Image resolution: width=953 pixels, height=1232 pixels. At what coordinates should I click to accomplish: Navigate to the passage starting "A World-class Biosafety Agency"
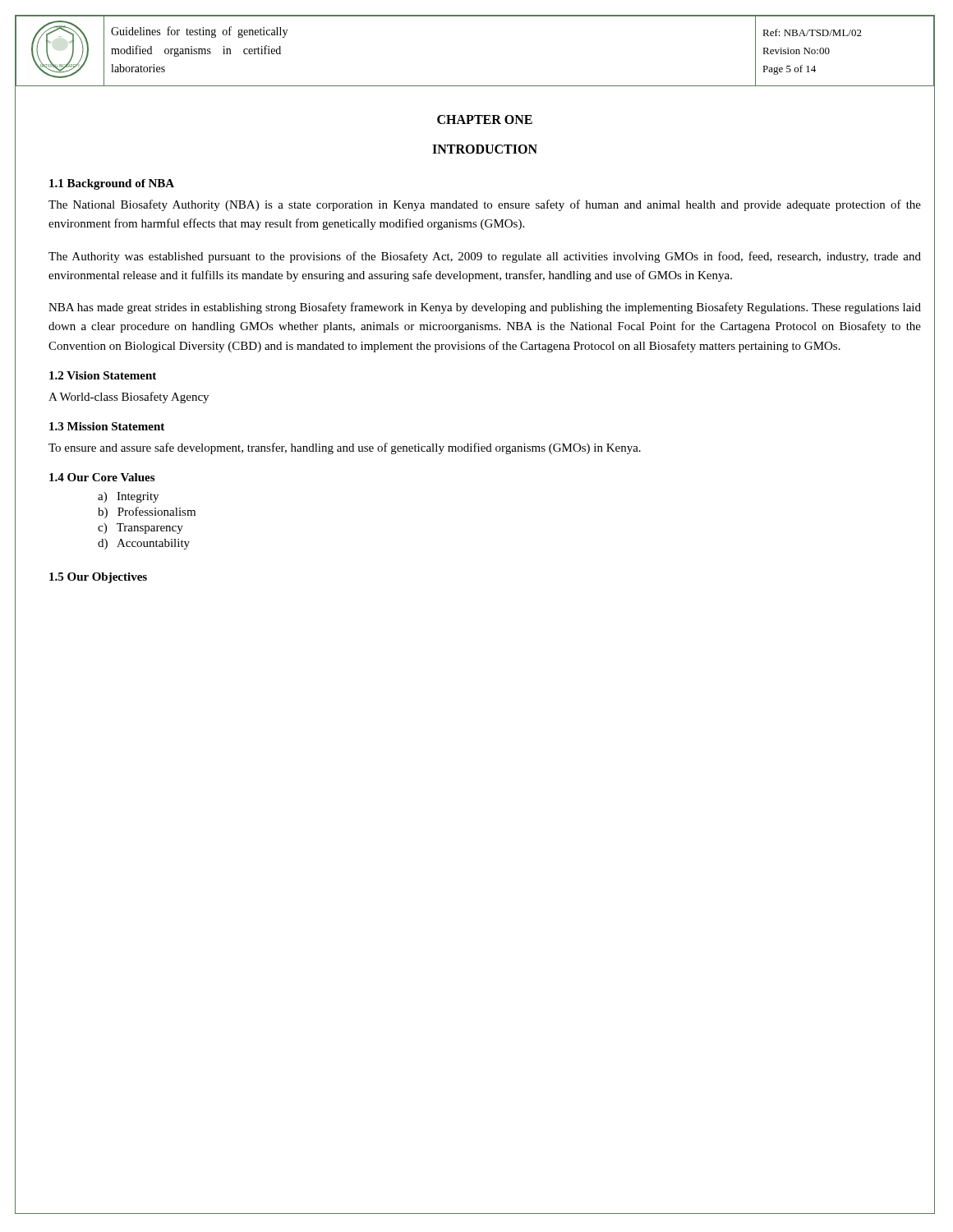tap(129, 397)
